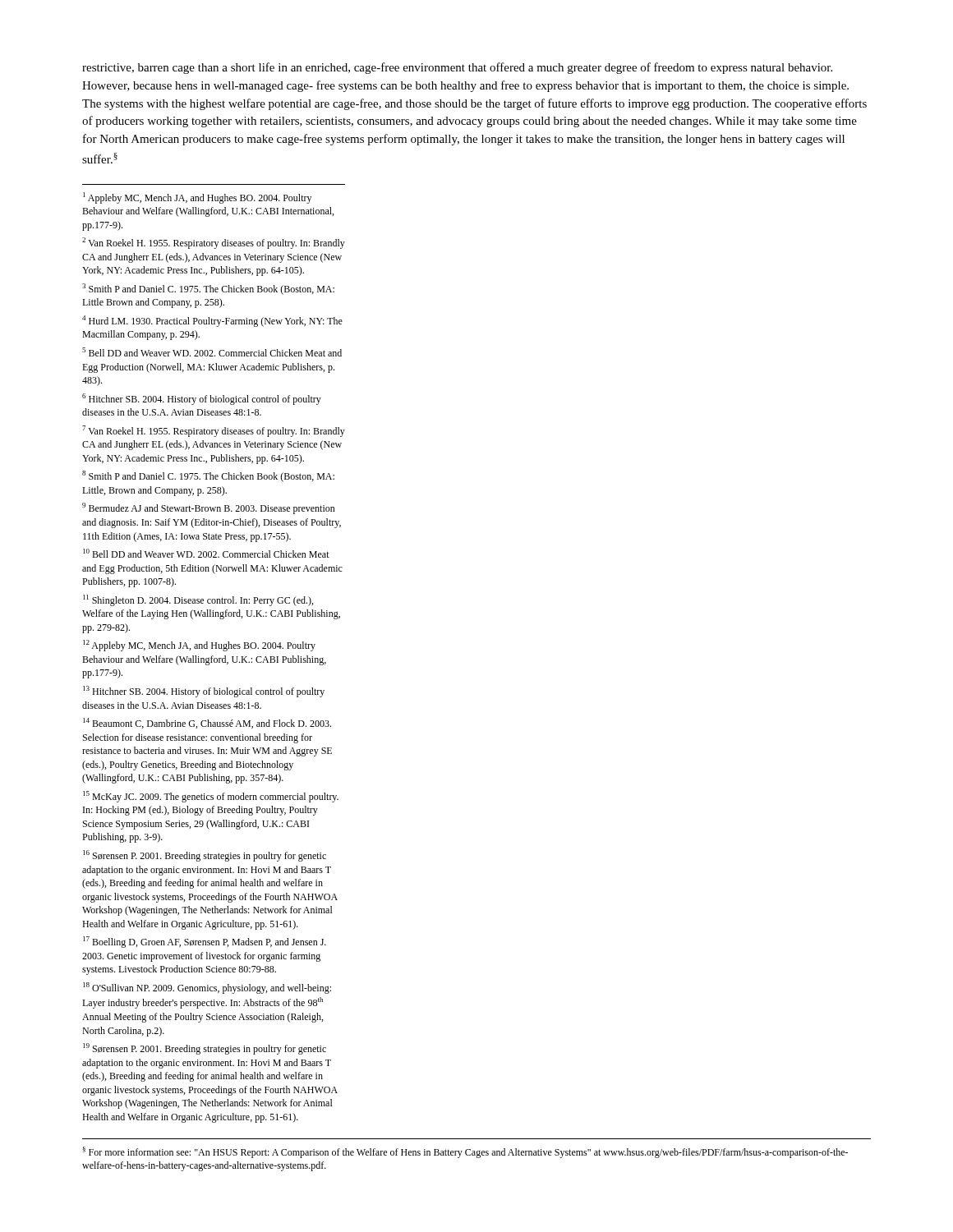Screen dimensions: 1232x953
Task: Select the footnote with the text "17 Boelling D, Groen"
Action: coord(204,955)
